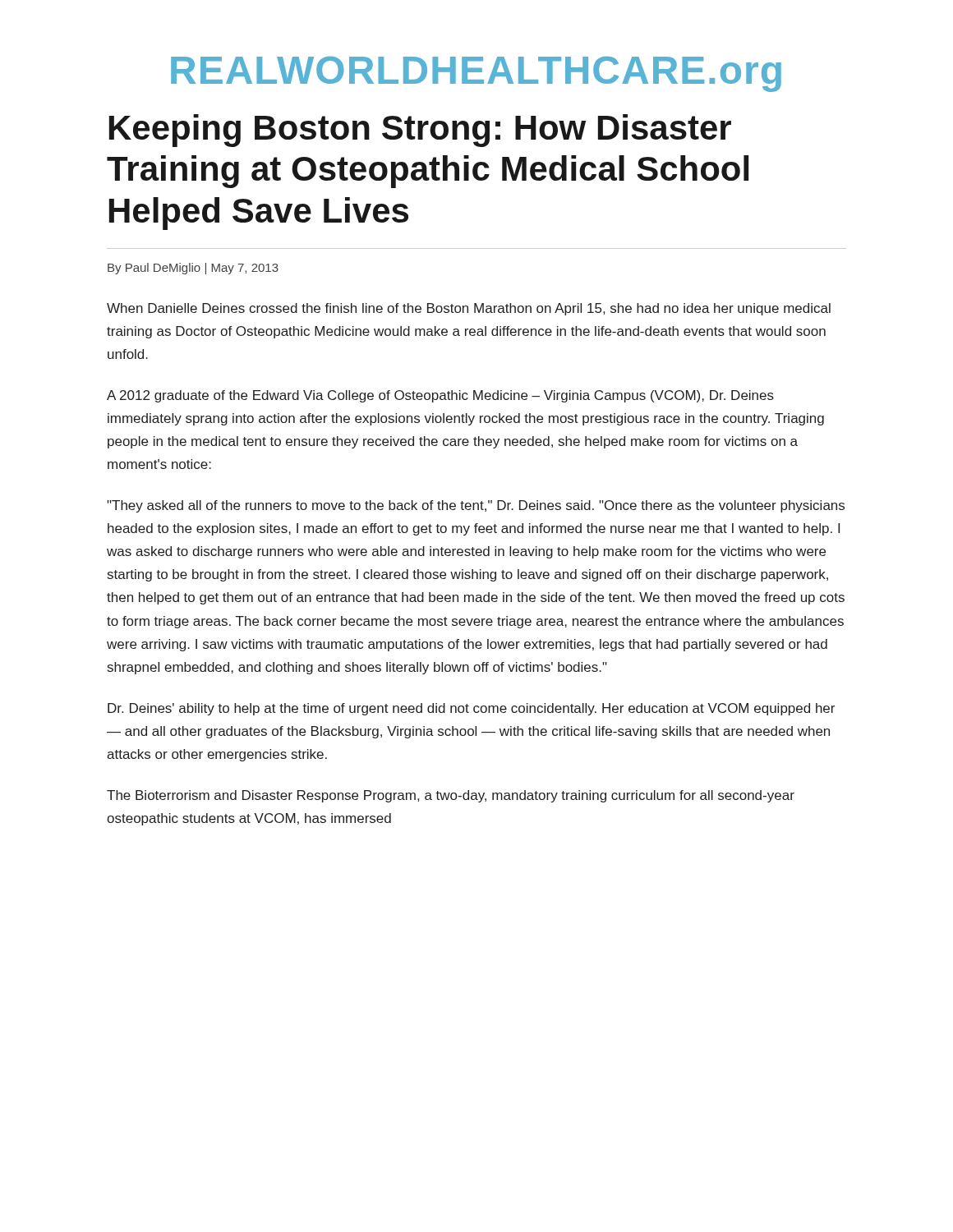
Task: Find the passage starting "A 2012 graduate of the Edward Via"
Action: click(x=466, y=430)
